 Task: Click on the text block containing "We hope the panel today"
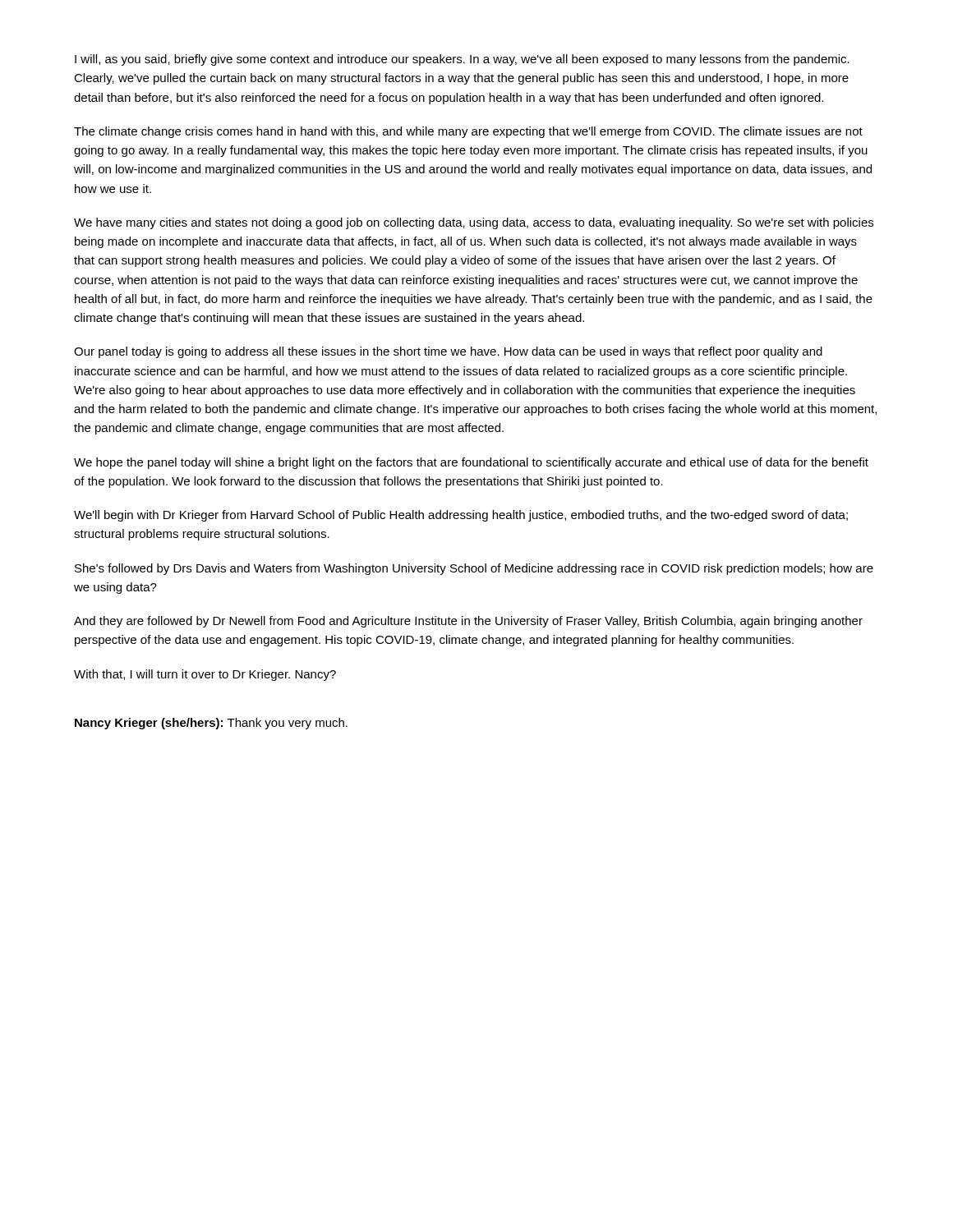click(471, 471)
